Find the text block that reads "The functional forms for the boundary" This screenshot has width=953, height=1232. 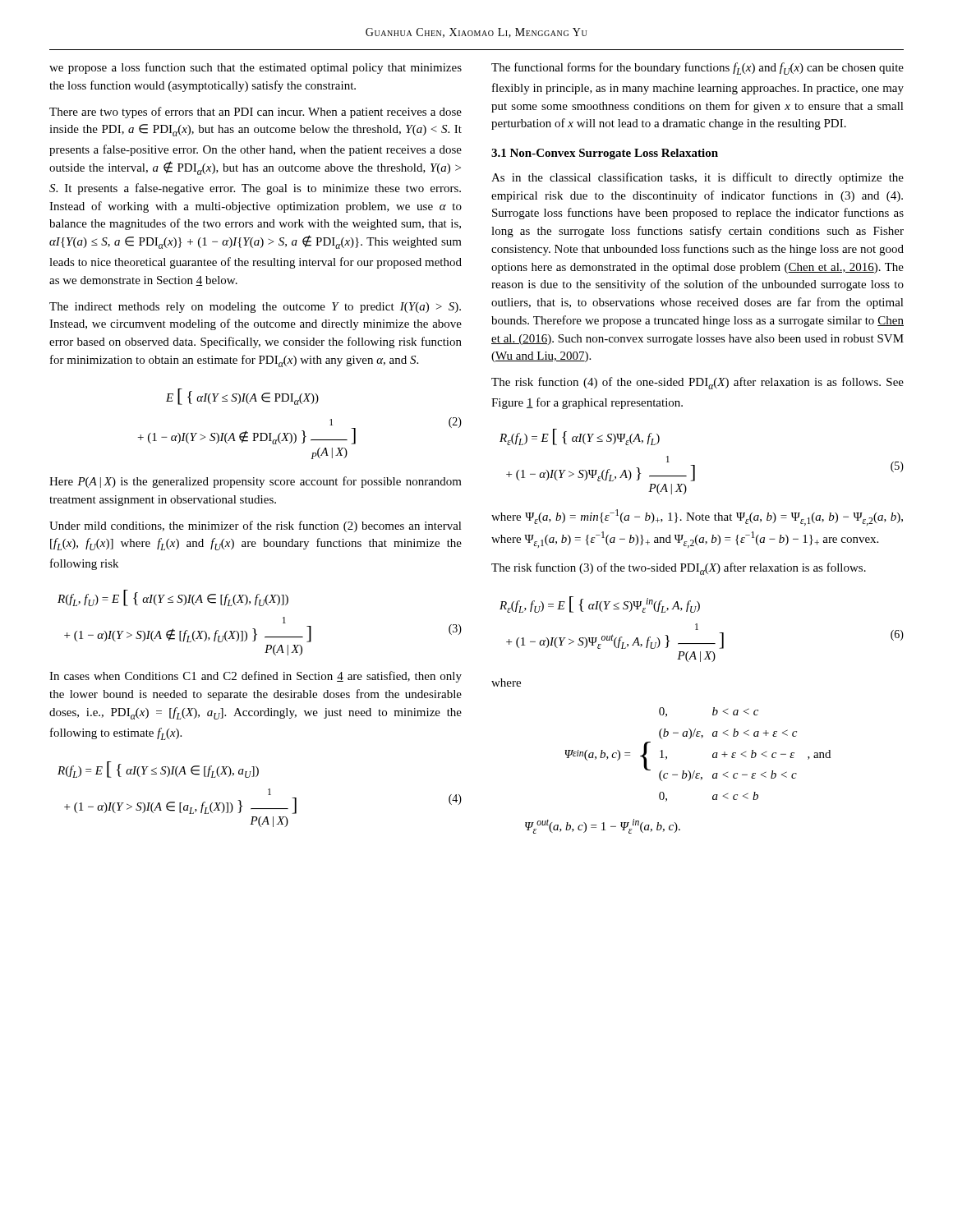click(698, 96)
